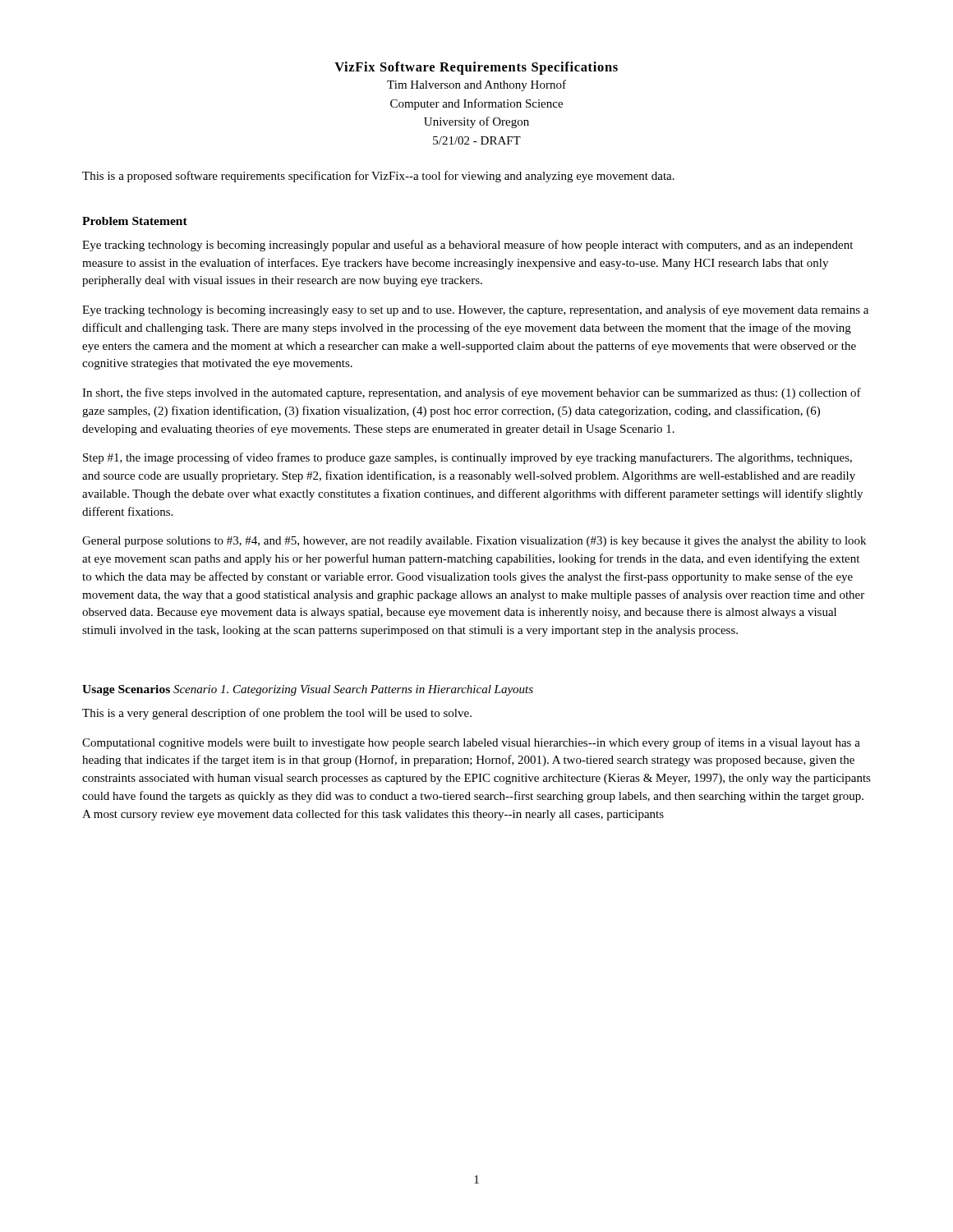Click where it says "Usage Scenarios"
The width and height of the screenshot is (953, 1232).
[x=126, y=689]
